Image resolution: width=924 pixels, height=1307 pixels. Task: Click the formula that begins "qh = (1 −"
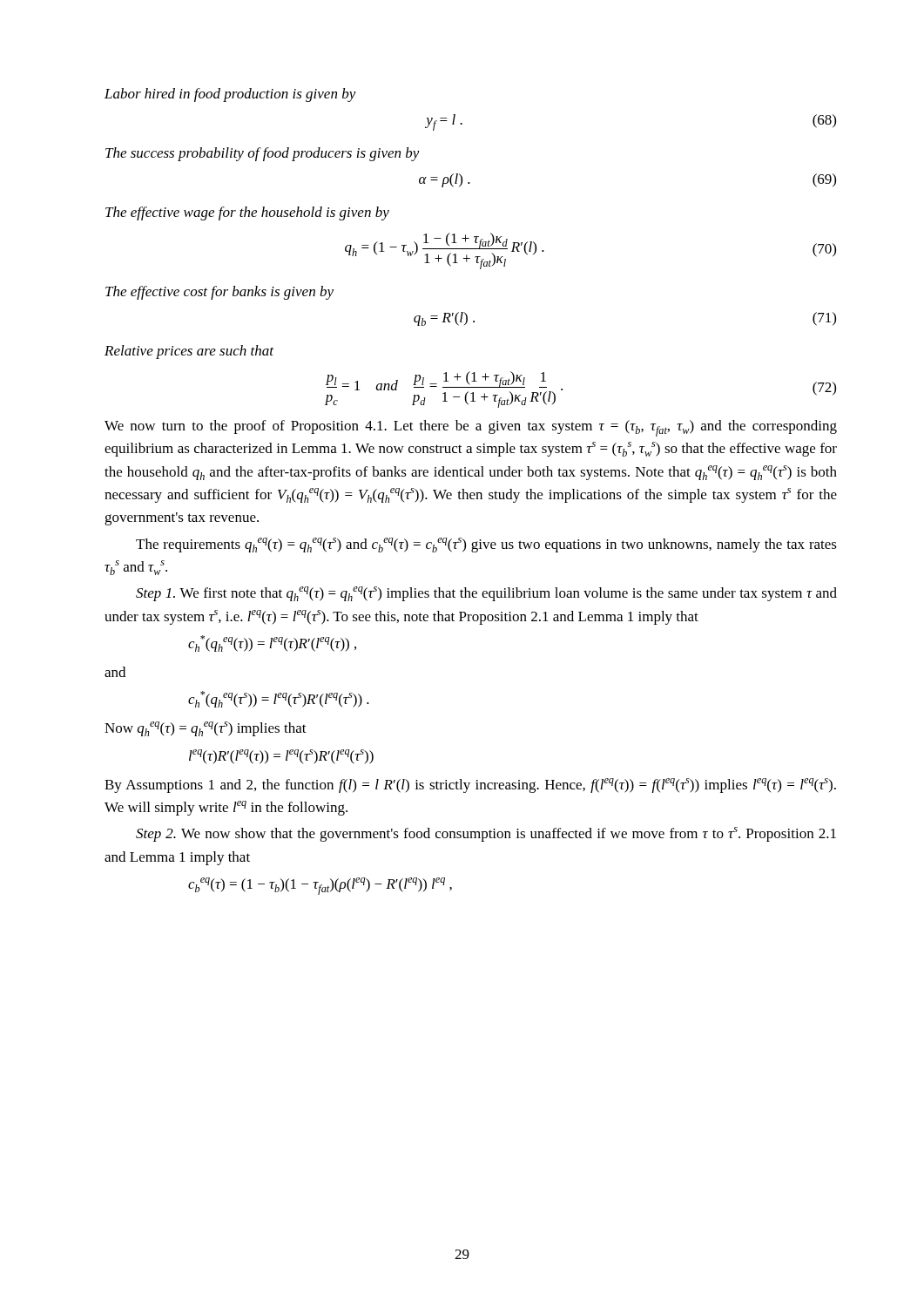point(471,249)
